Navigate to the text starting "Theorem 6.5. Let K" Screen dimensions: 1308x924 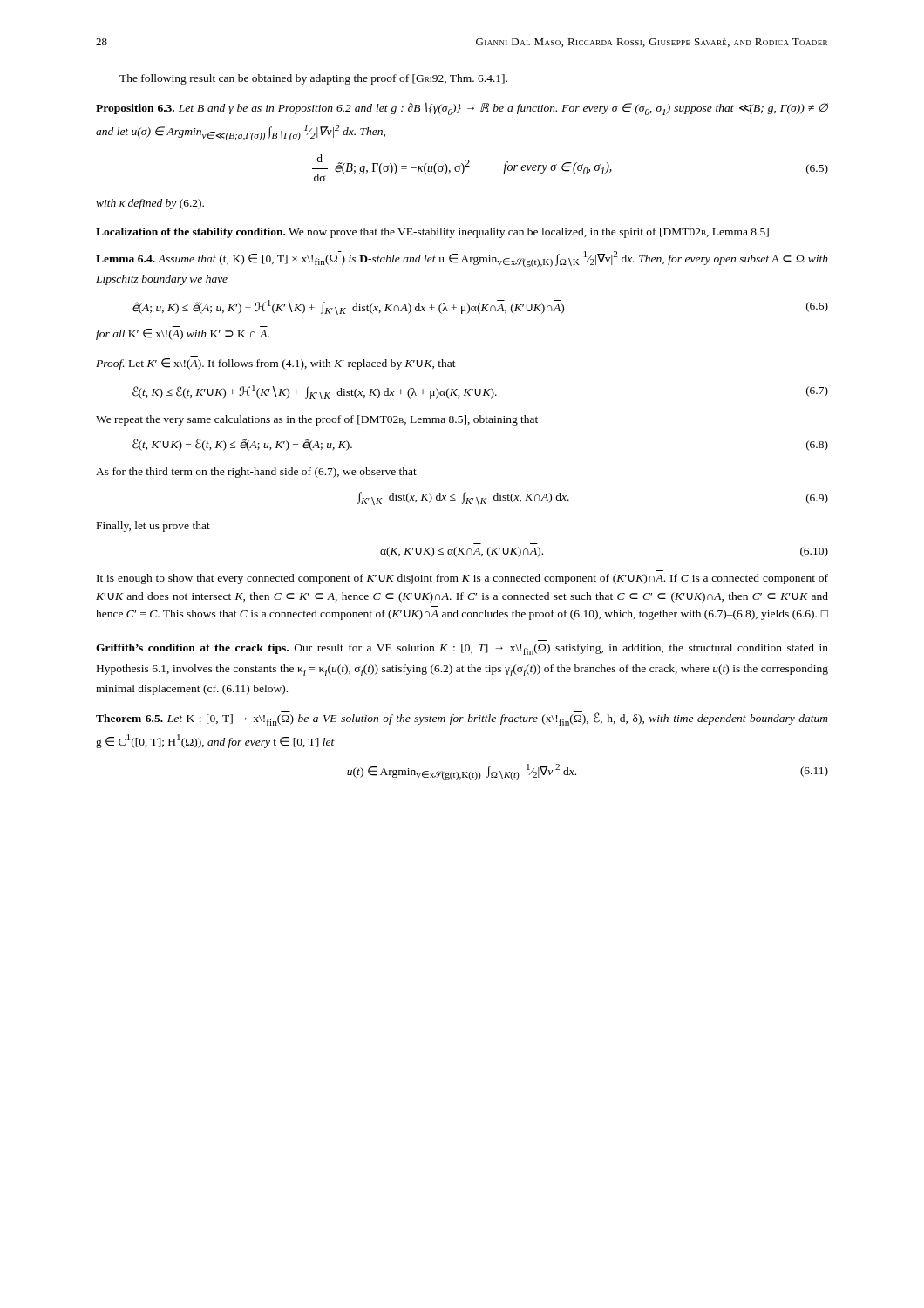coord(462,718)
